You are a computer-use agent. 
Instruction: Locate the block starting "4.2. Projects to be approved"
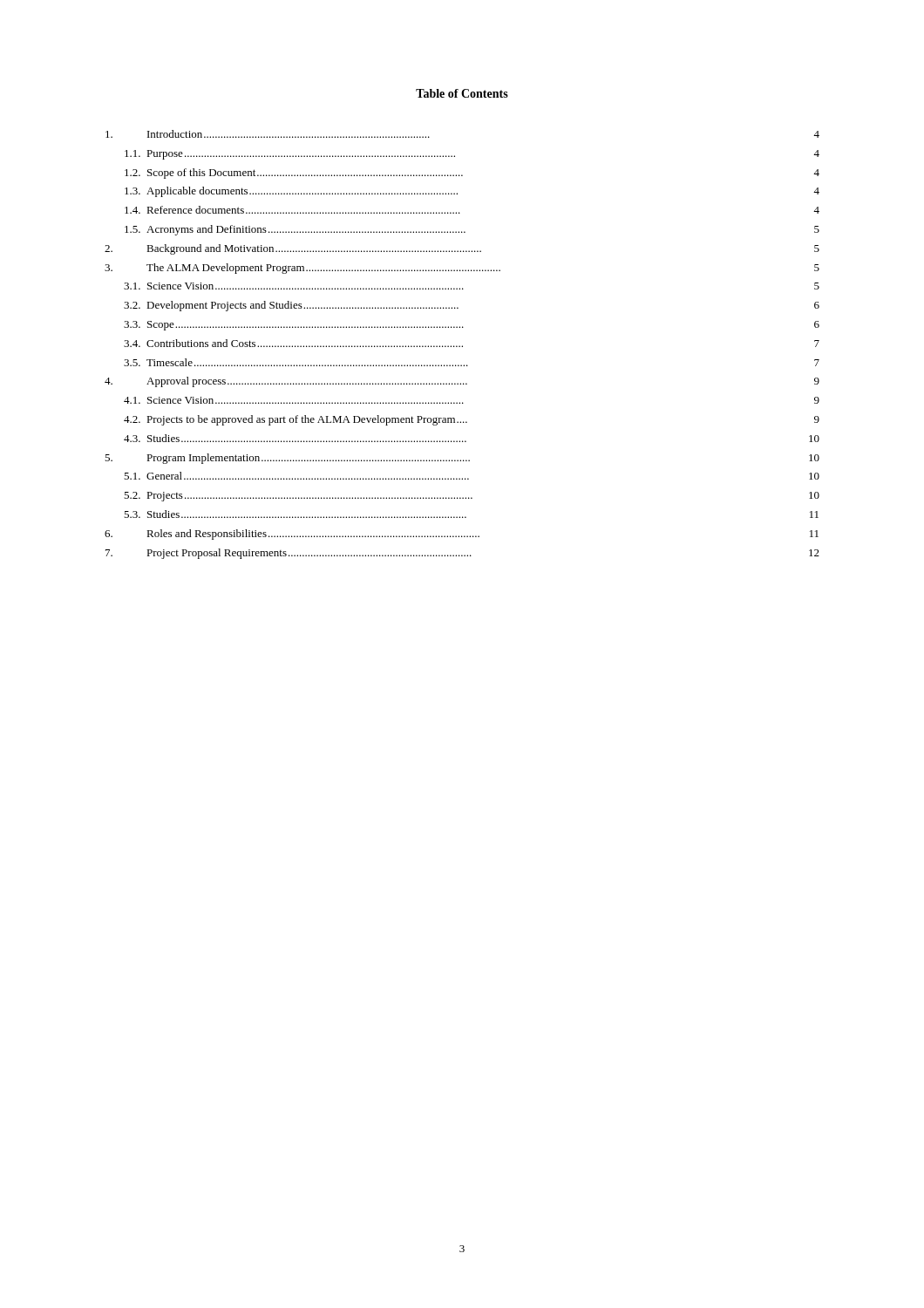[x=462, y=420]
